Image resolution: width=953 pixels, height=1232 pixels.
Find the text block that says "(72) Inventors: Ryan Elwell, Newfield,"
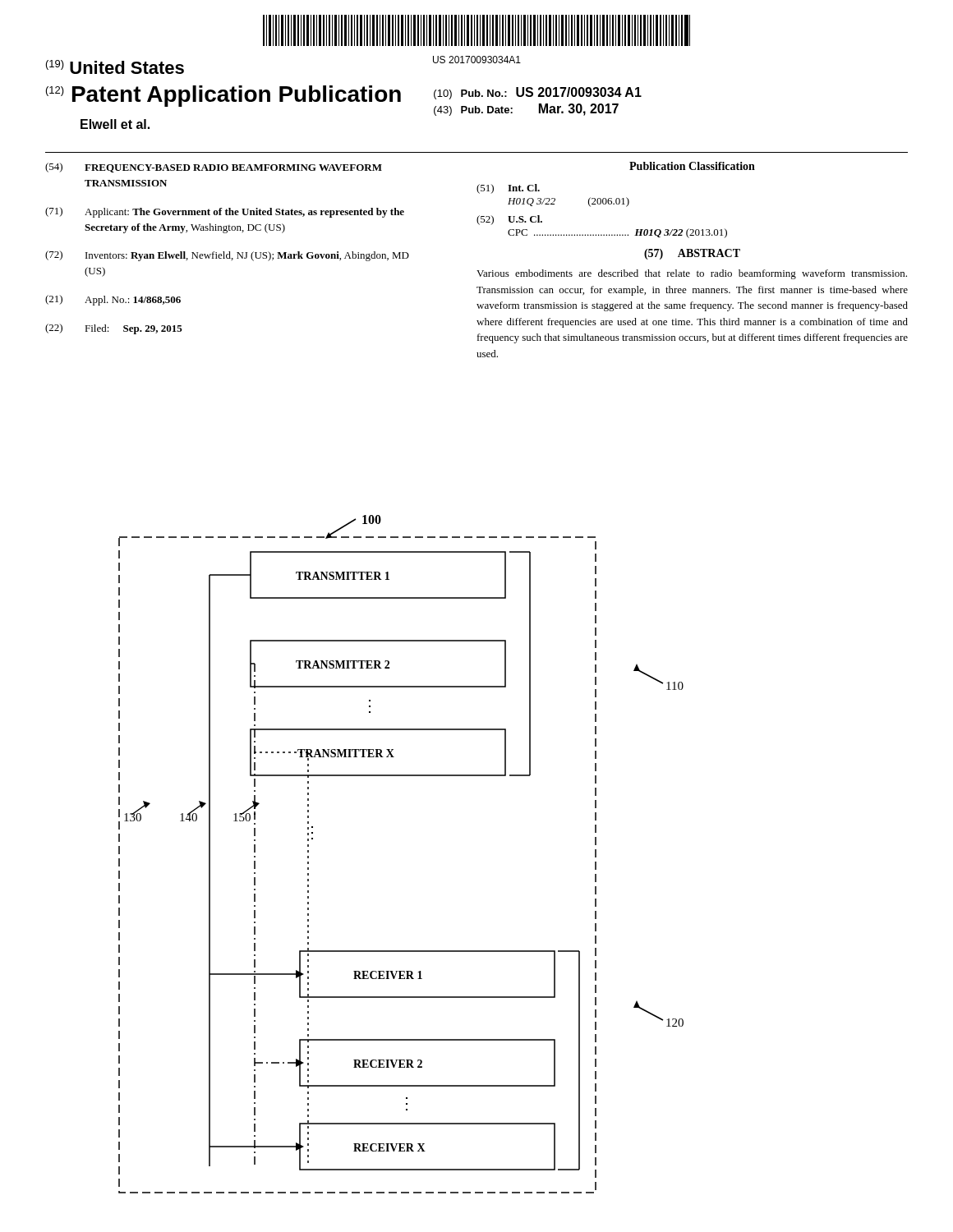point(238,264)
